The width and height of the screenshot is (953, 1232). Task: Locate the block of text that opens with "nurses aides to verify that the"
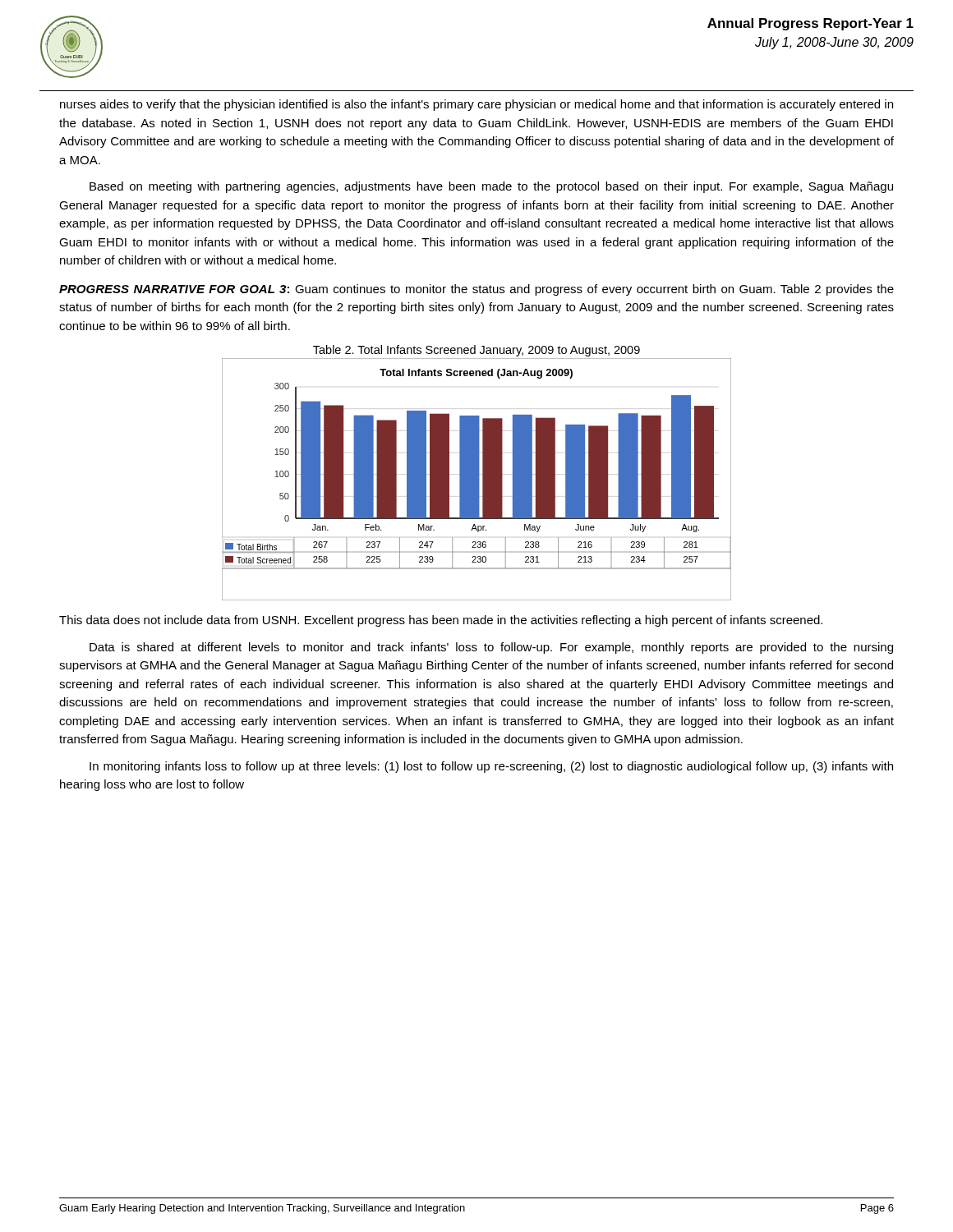pos(476,132)
